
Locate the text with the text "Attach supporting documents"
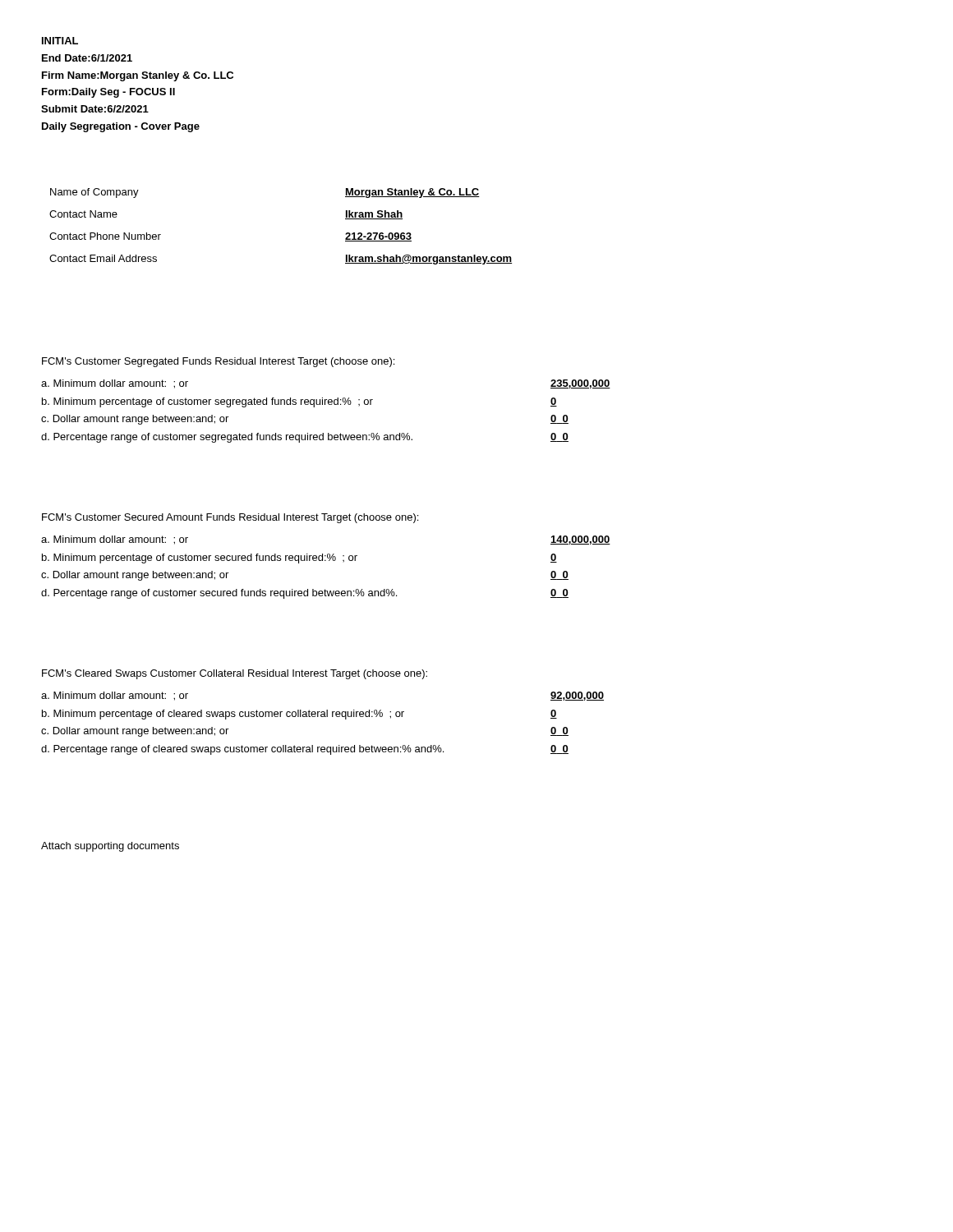[x=110, y=847]
